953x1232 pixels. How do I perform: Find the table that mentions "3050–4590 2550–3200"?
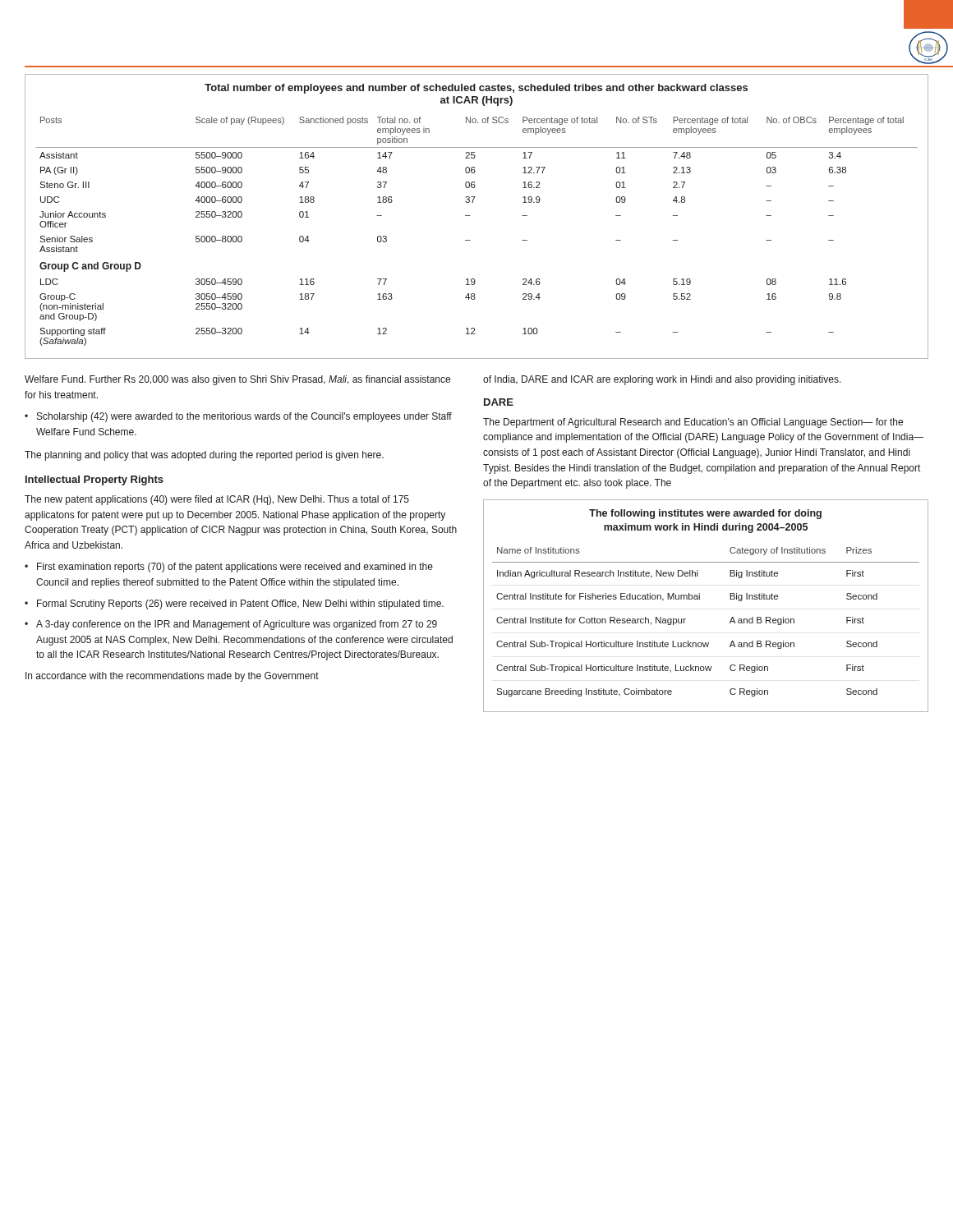476,216
